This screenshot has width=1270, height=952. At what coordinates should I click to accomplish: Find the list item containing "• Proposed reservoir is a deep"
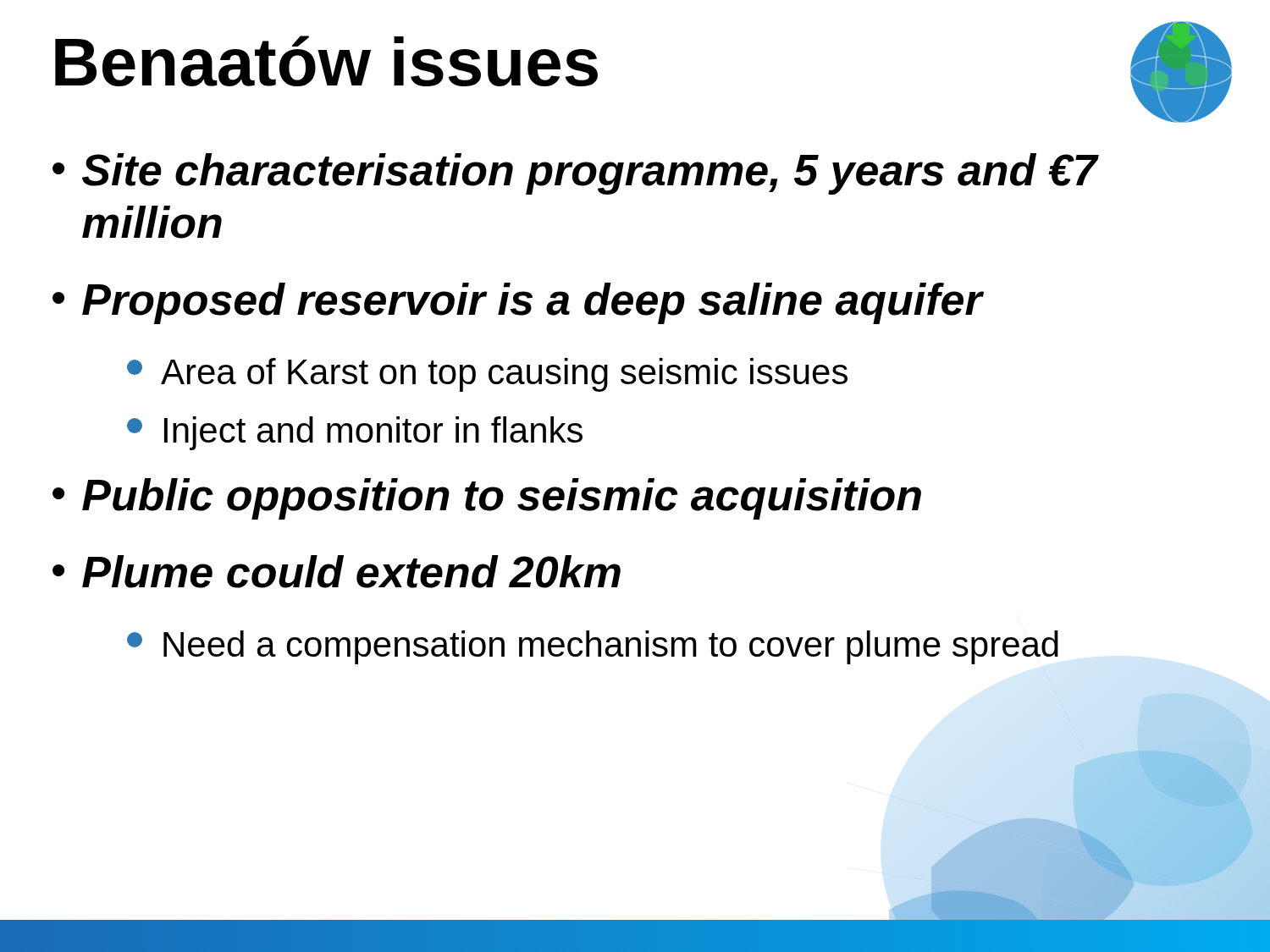click(x=516, y=300)
